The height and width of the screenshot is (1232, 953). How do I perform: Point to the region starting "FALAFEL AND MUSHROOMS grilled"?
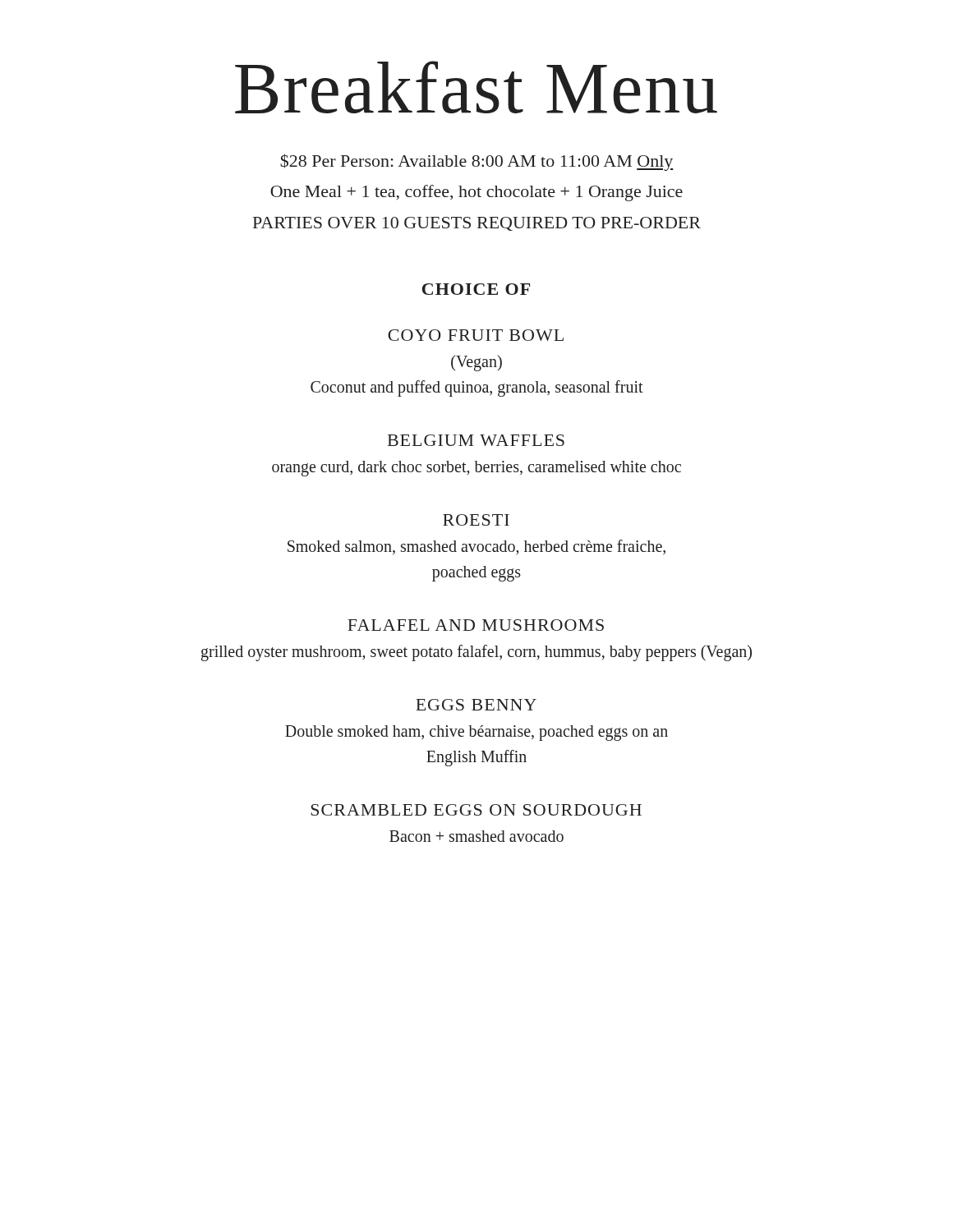(476, 639)
